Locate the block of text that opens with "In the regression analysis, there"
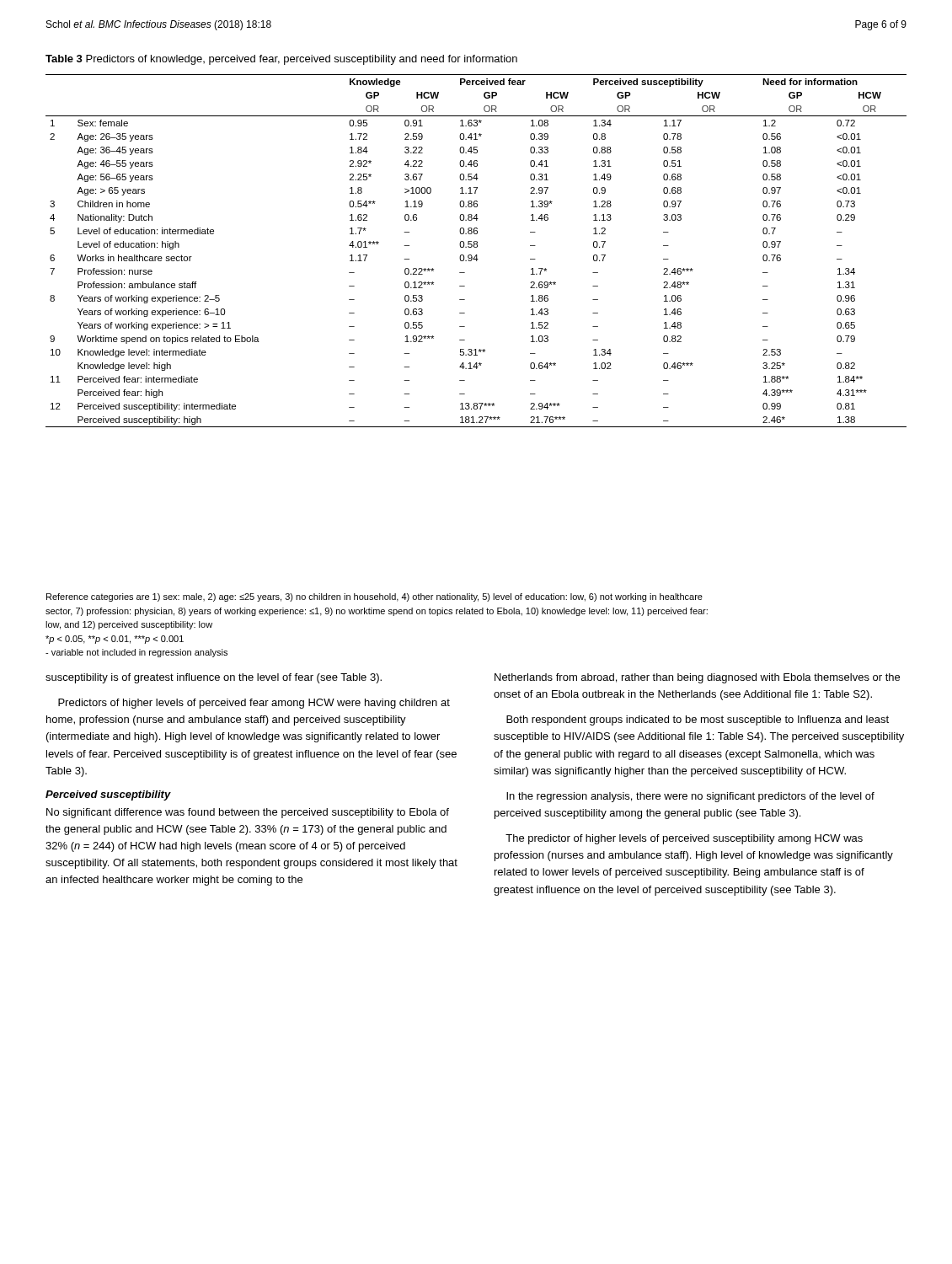952x1264 pixels. click(x=684, y=804)
